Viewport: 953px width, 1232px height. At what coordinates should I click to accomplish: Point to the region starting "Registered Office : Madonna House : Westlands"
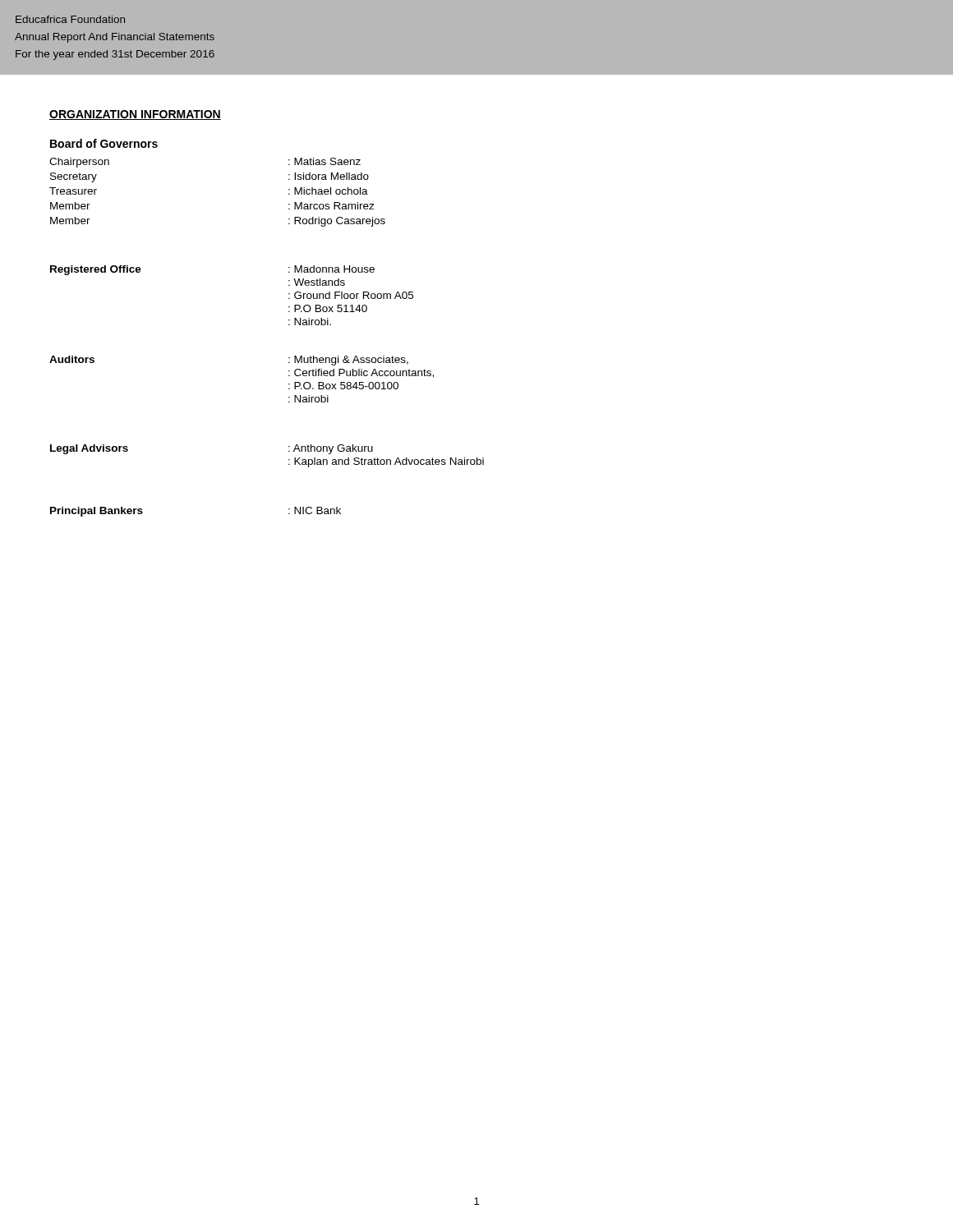pos(89,270)
